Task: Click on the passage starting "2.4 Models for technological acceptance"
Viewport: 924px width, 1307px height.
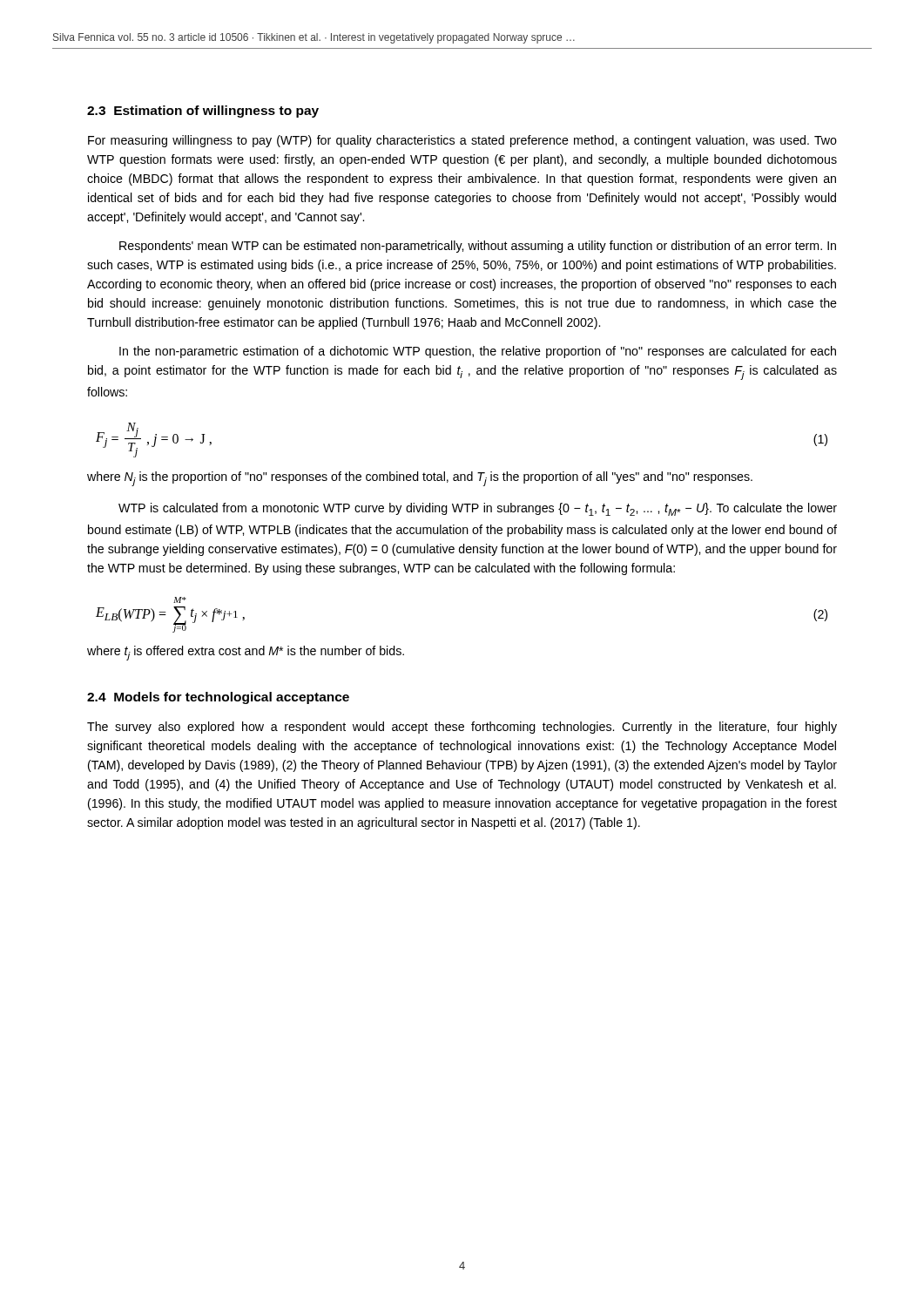Action: (218, 697)
